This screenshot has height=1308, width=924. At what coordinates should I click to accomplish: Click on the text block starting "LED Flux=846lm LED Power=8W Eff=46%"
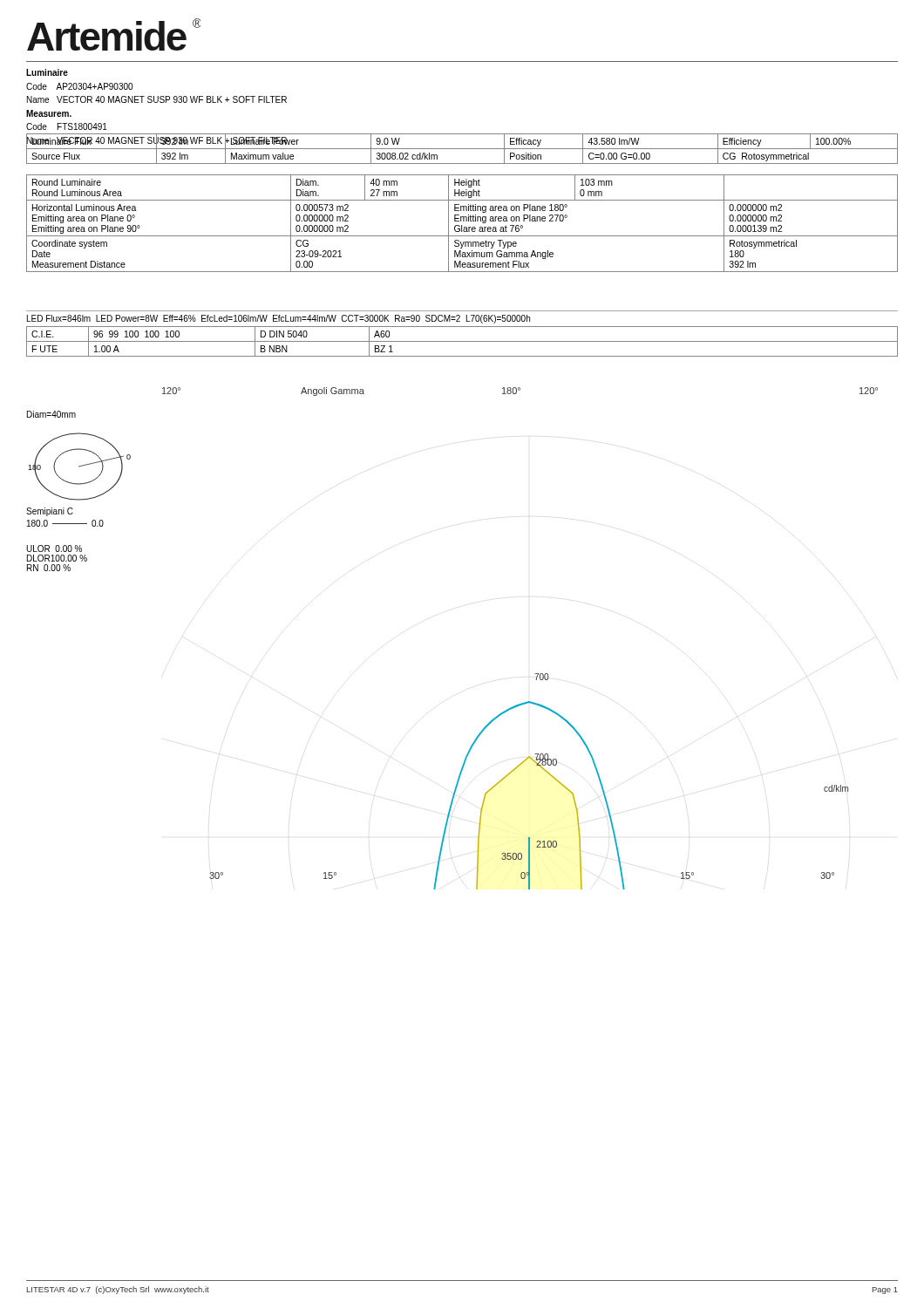point(278,319)
